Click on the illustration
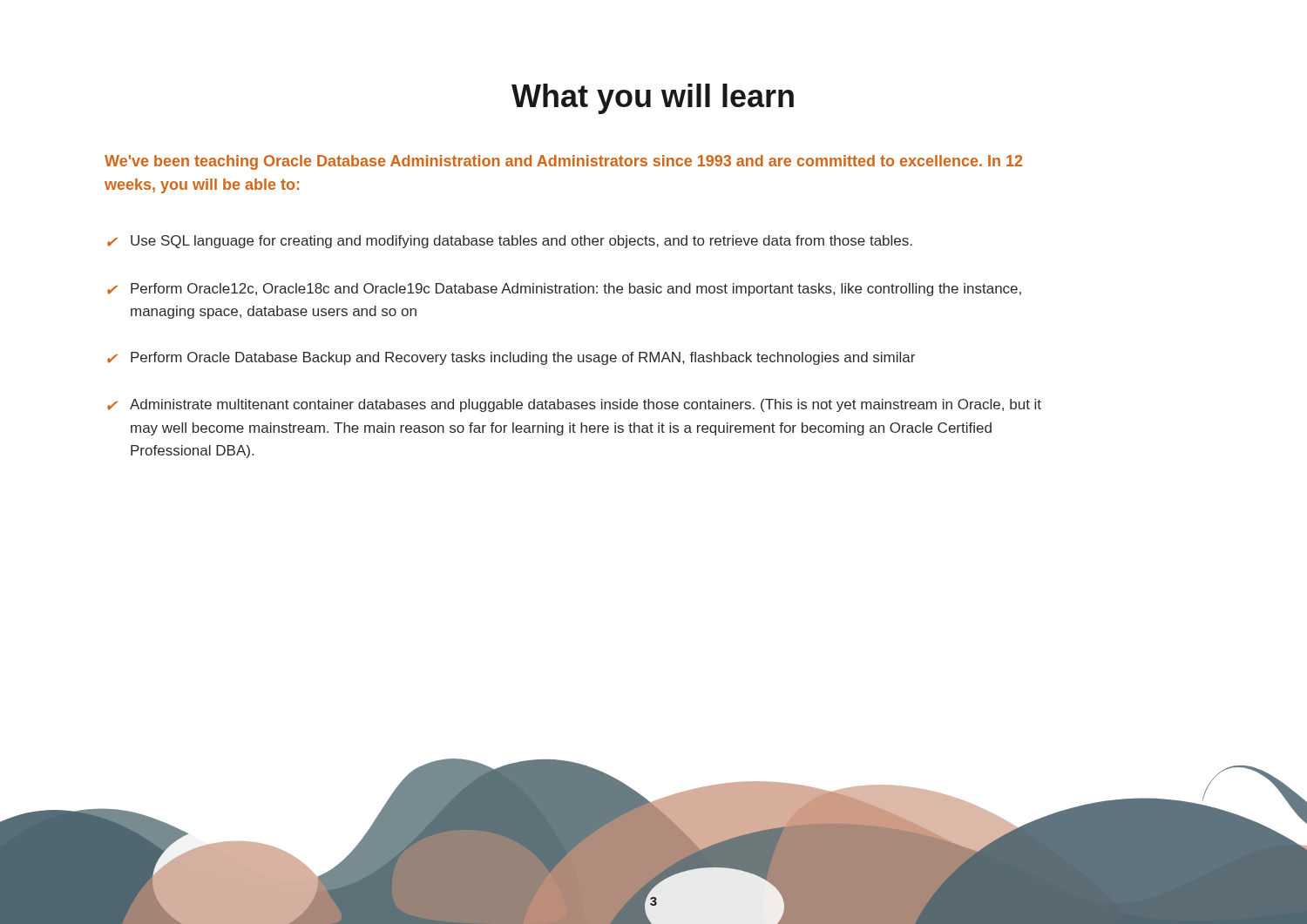 point(654,759)
